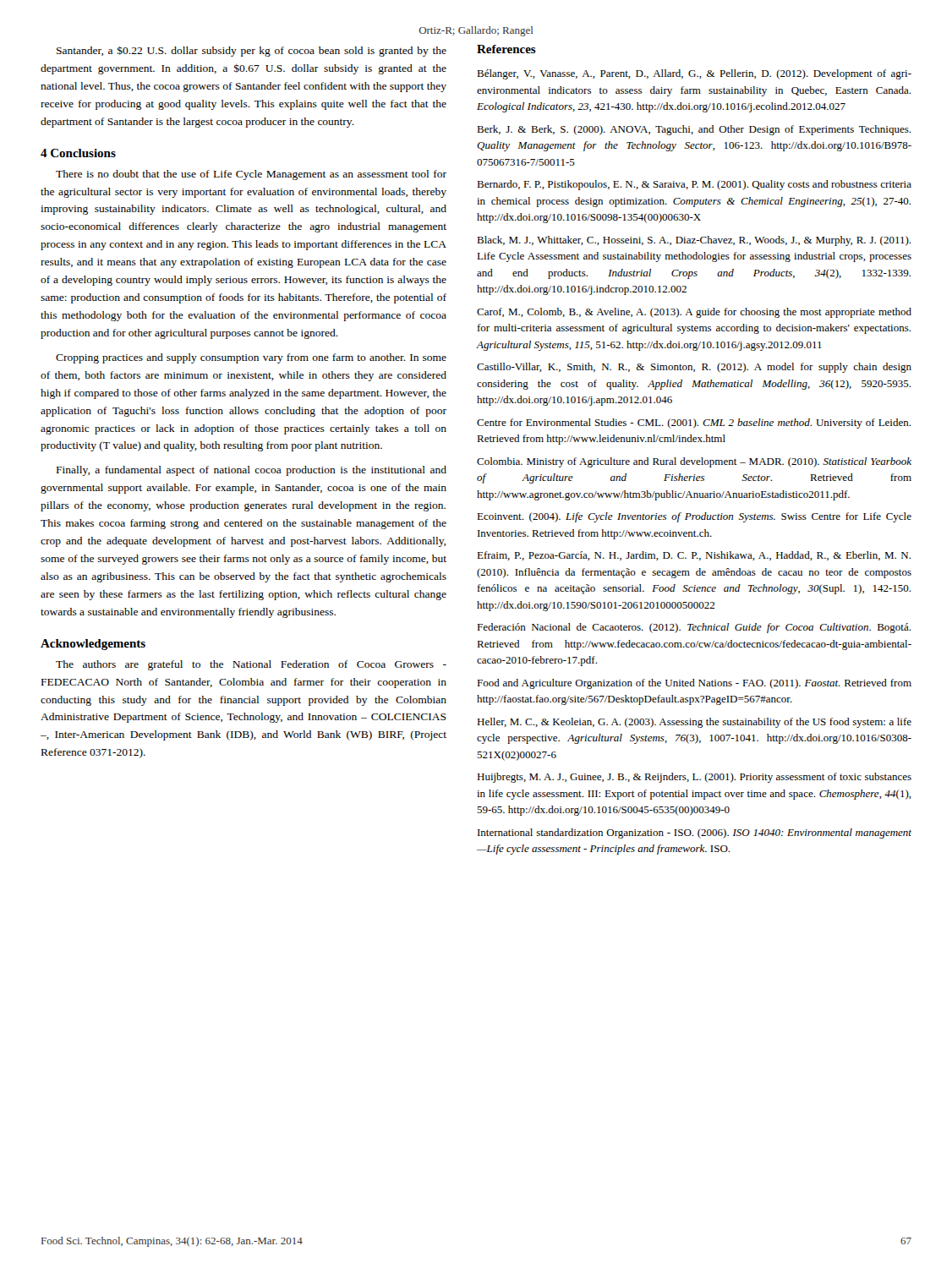Click on the text block with the text "The authors are grateful to the National"
Image resolution: width=952 pixels, height=1268 pixels.
[243, 708]
